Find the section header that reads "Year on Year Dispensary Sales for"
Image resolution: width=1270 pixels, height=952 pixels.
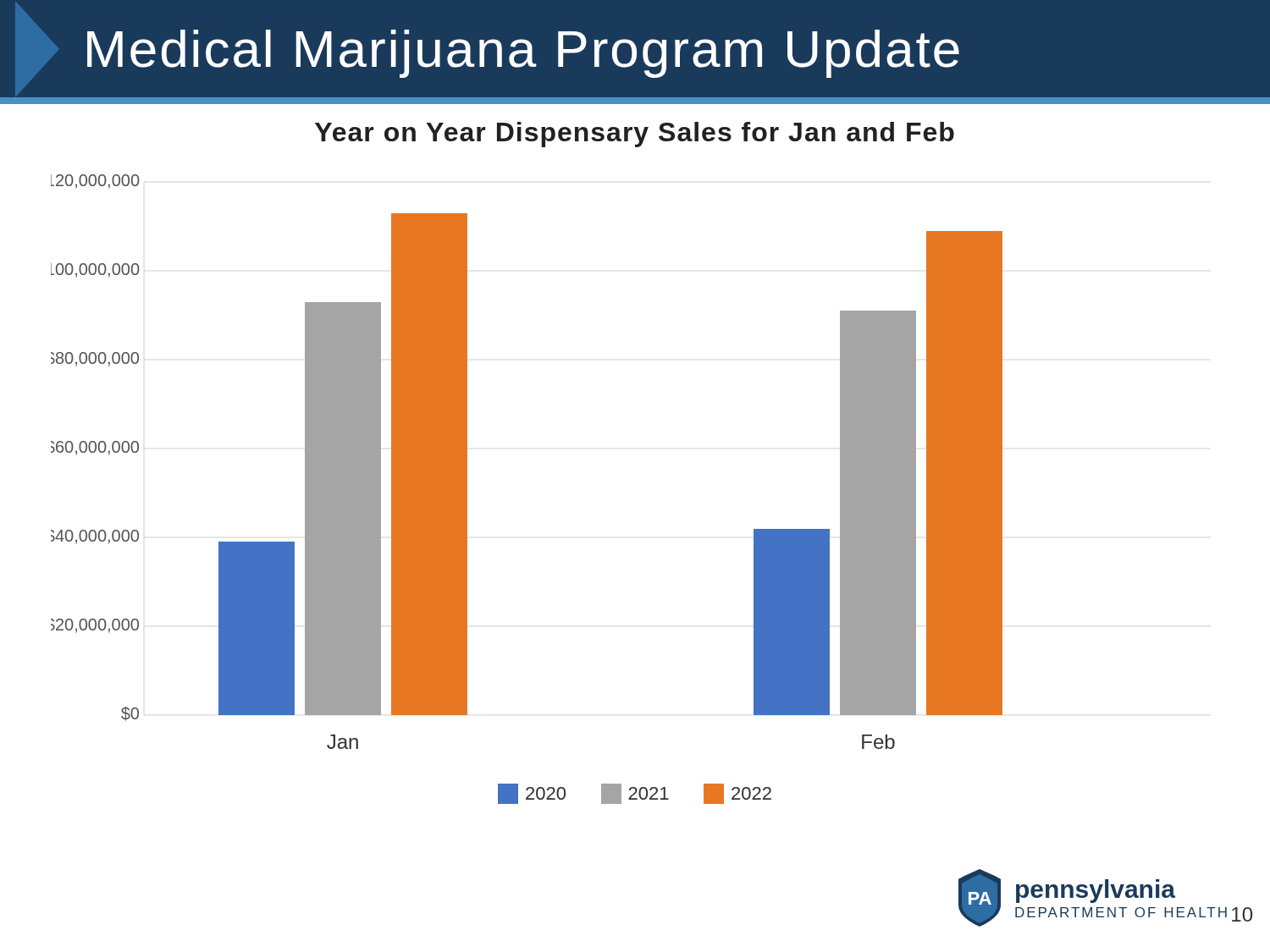pos(635,132)
